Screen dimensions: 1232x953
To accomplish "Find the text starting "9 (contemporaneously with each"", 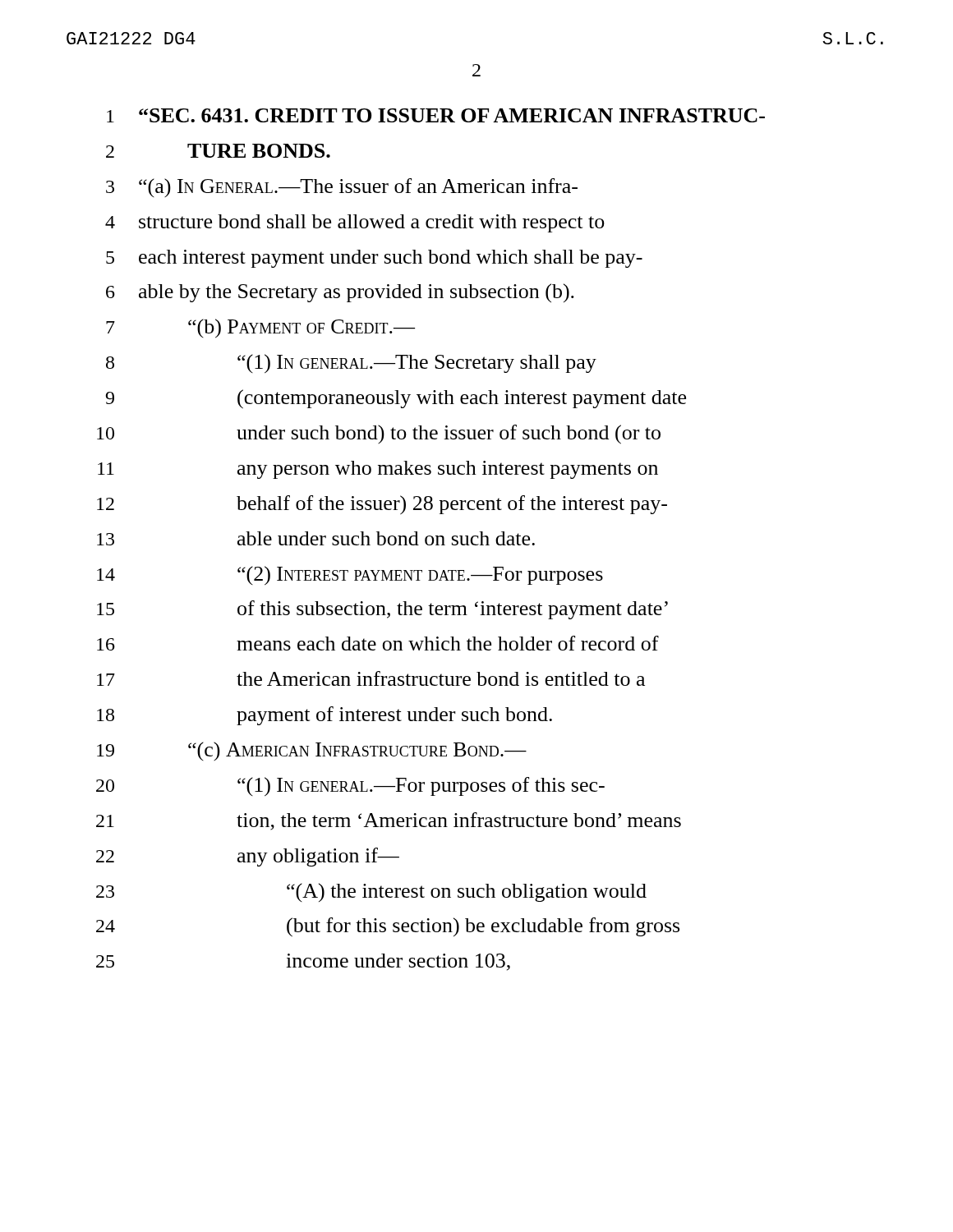I will point(476,398).
